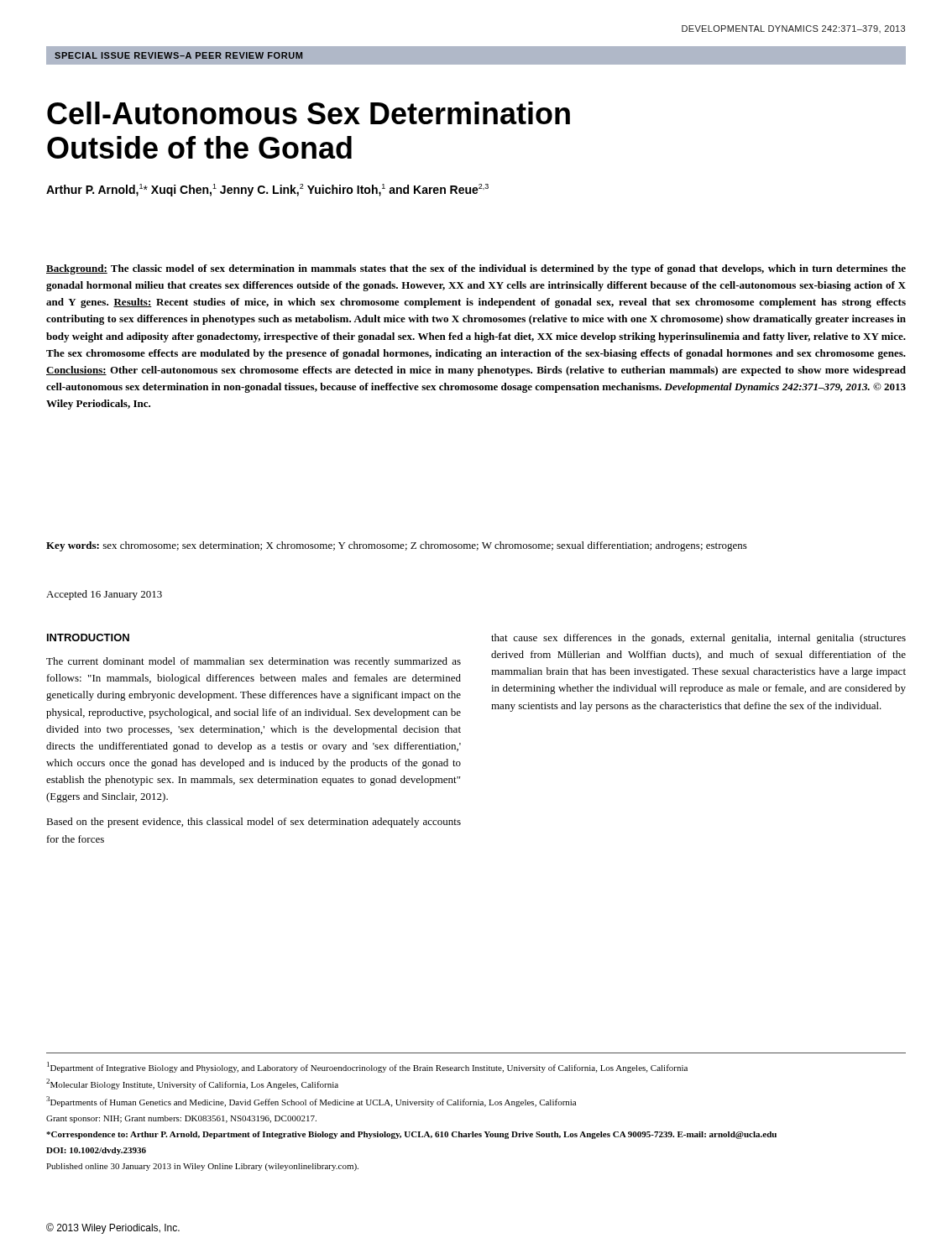Navigate to the text starting "Key words: sex chromosome; sex"
Screen dimensions: 1259x952
397,545
